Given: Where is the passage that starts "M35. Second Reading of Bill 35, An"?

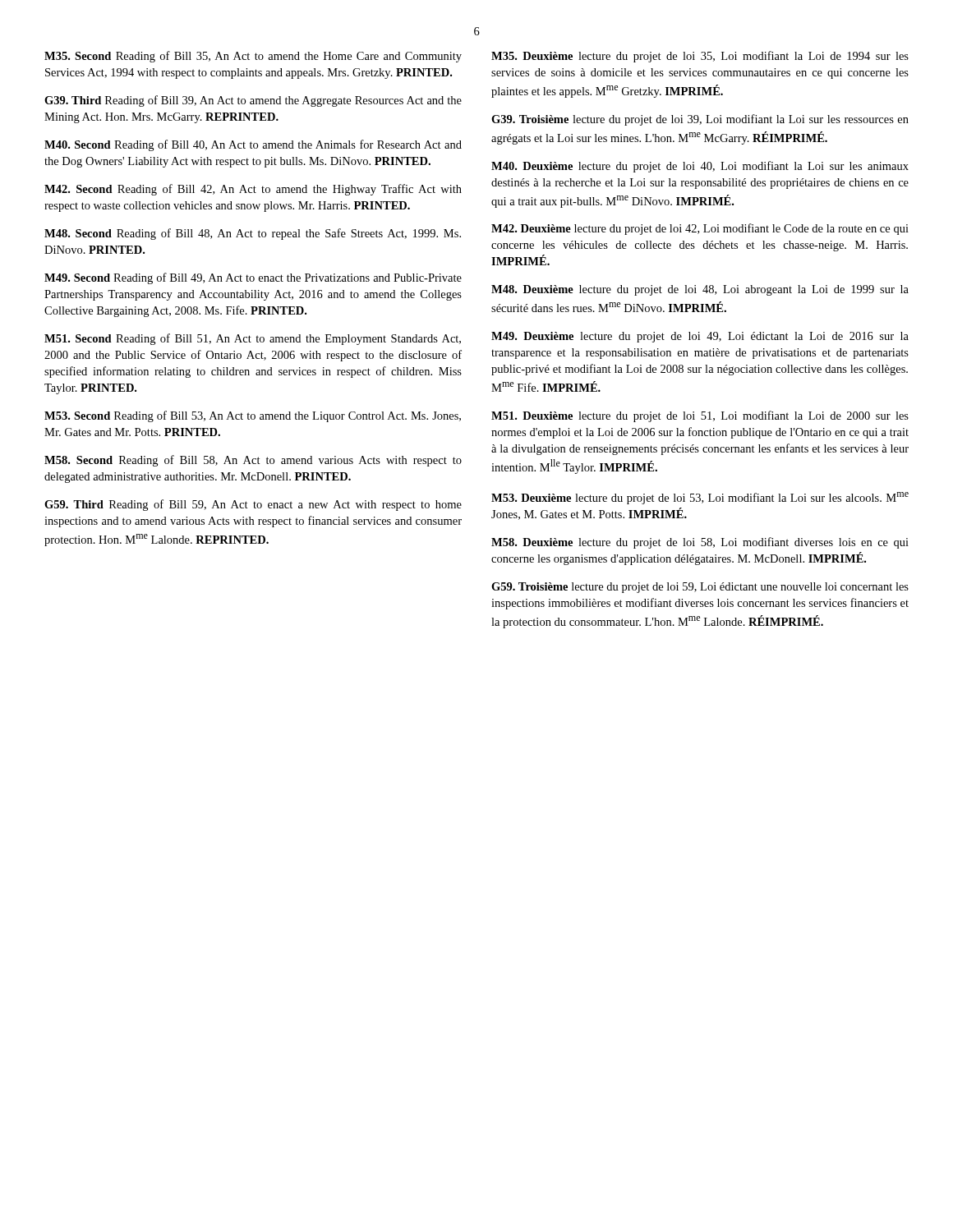Looking at the screenshot, I should [x=253, y=64].
